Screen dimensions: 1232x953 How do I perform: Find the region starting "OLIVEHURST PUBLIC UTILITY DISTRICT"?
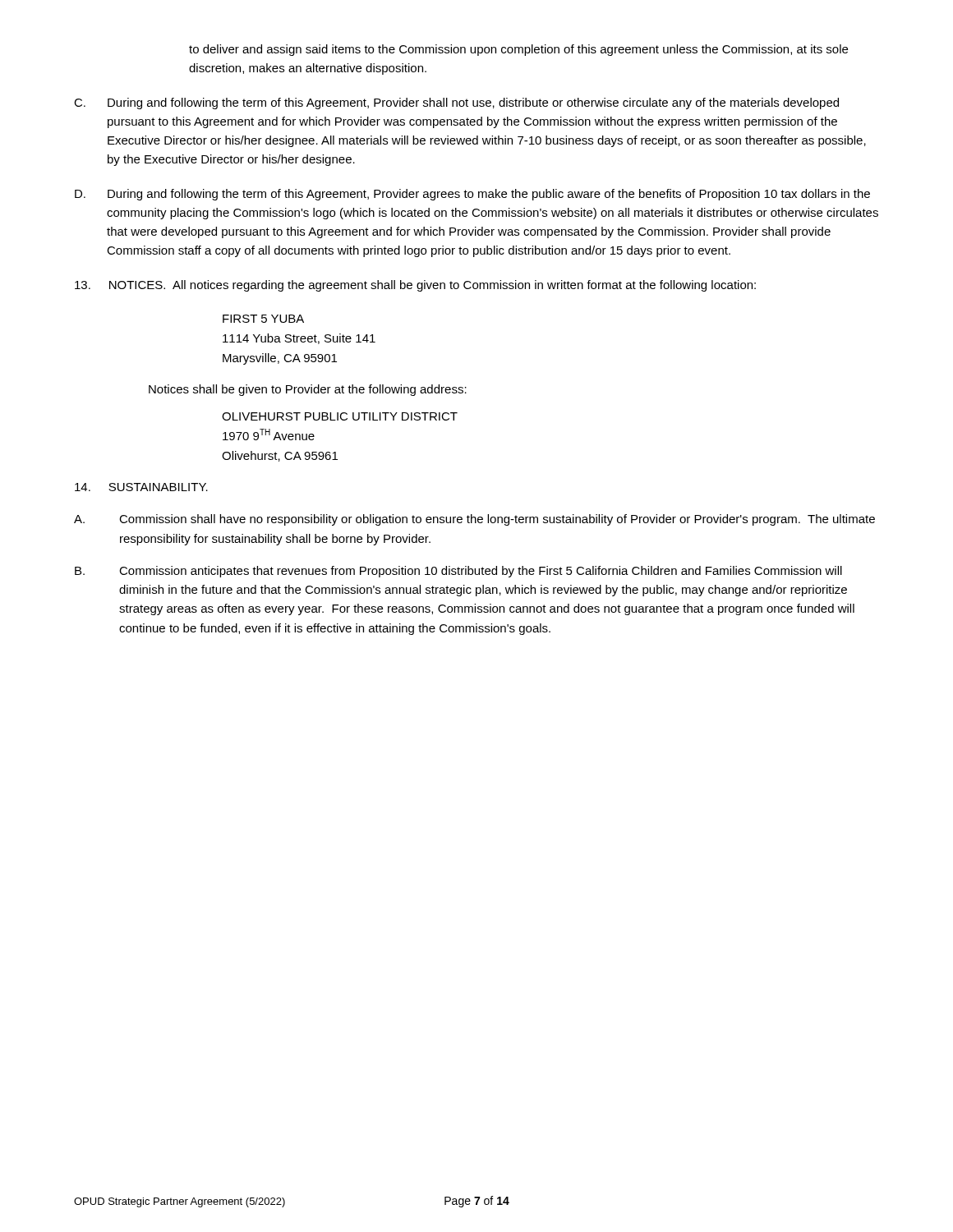pos(340,416)
